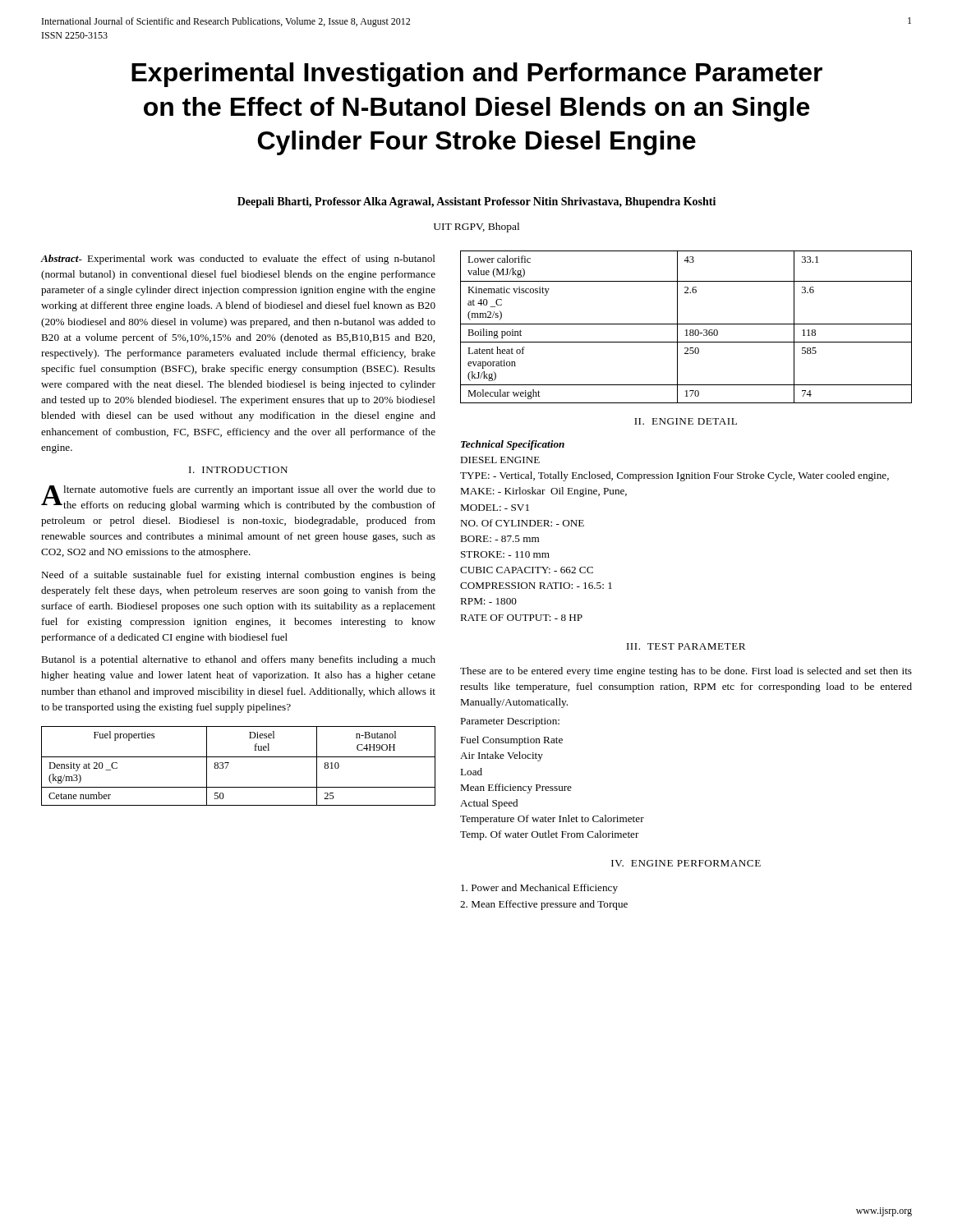This screenshot has width=953, height=1232.
Task: Find the block on this page that starts "Need of a suitable sustainable fuel"
Action: (238, 606)
